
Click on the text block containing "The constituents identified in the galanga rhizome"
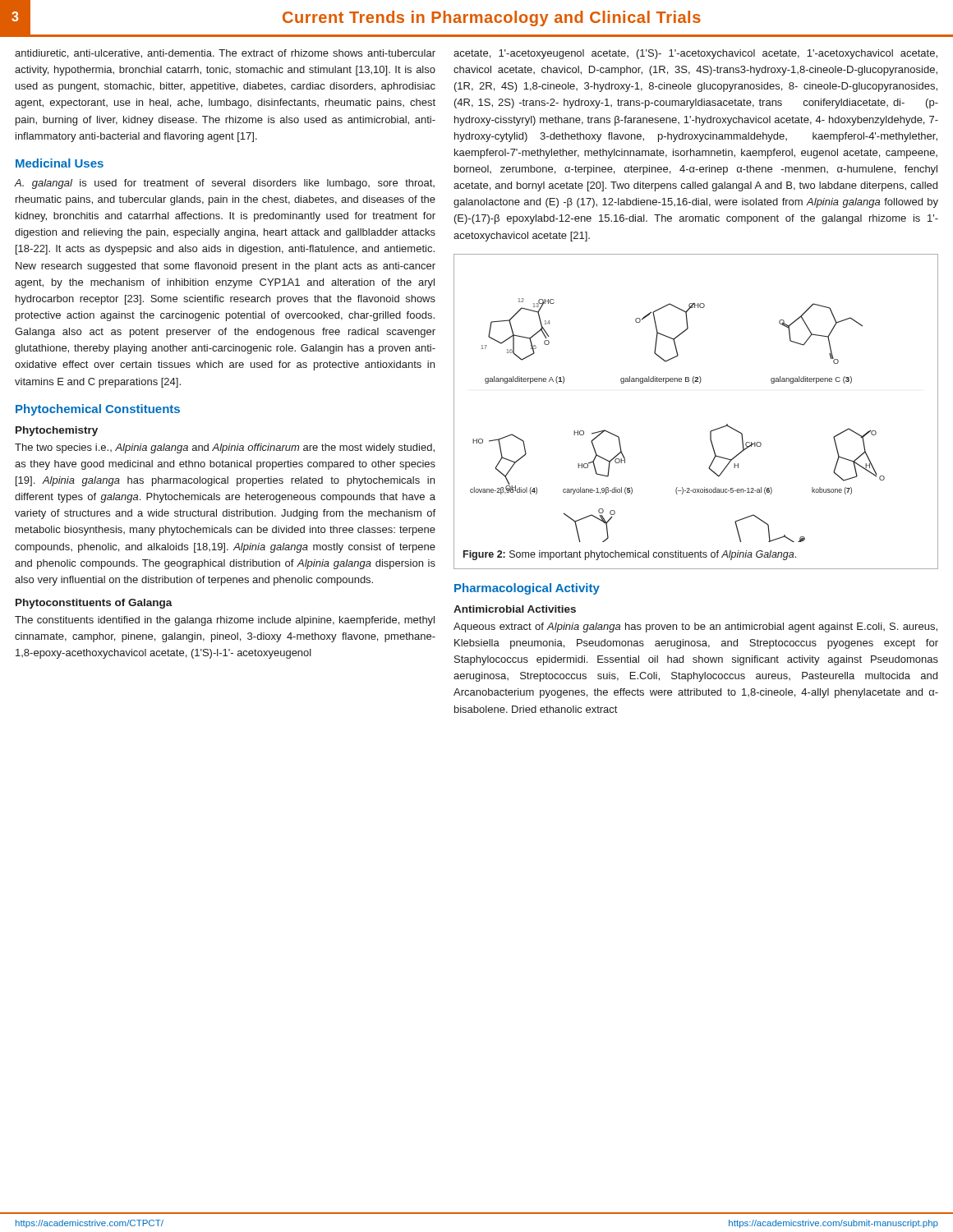coord(225,637)
